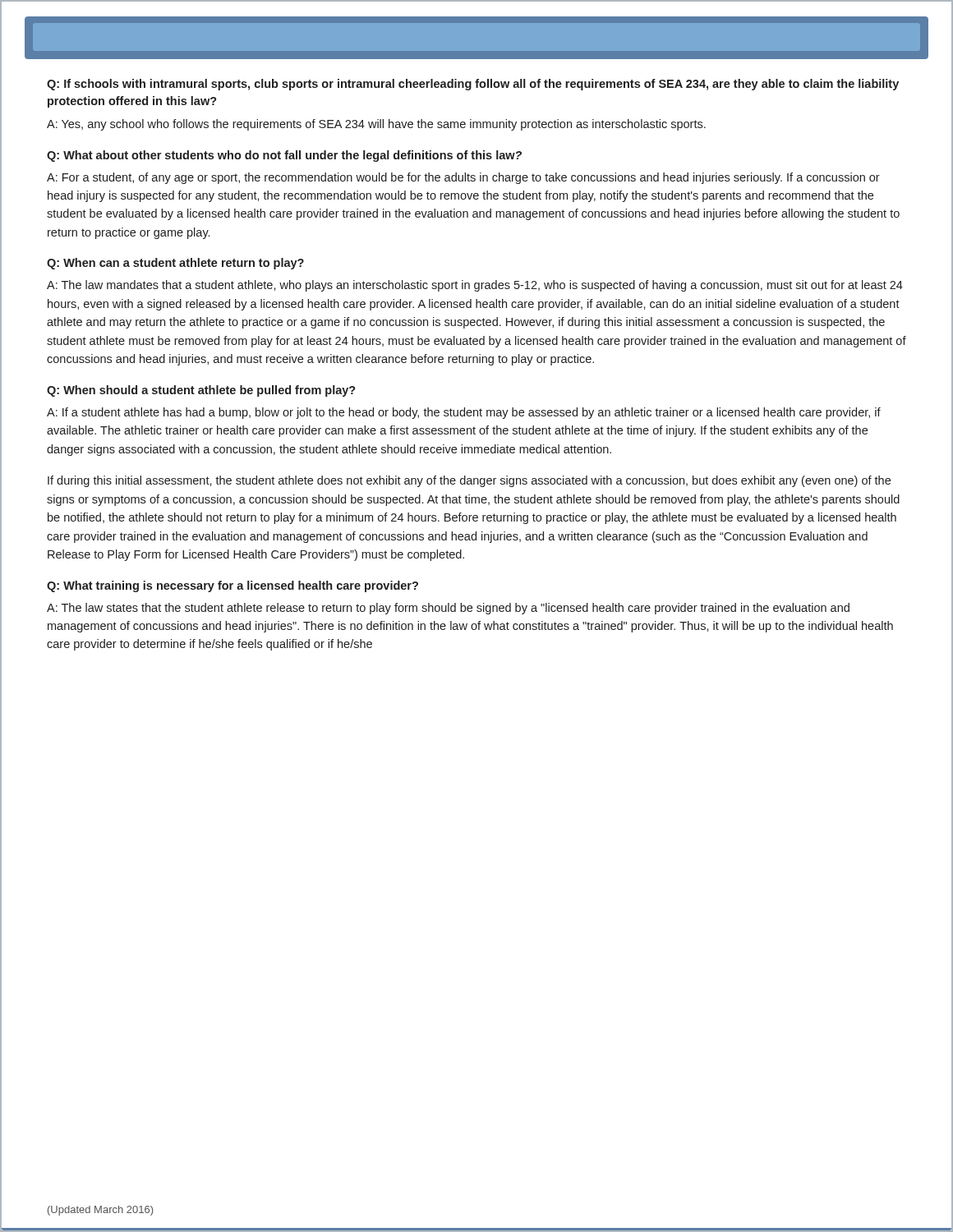This screenshot has width=953, height=1232.
Task: Locate the text block that says "A: Yes, any school who follows the"
Action: pyautogui.click(x=377, y=124)
